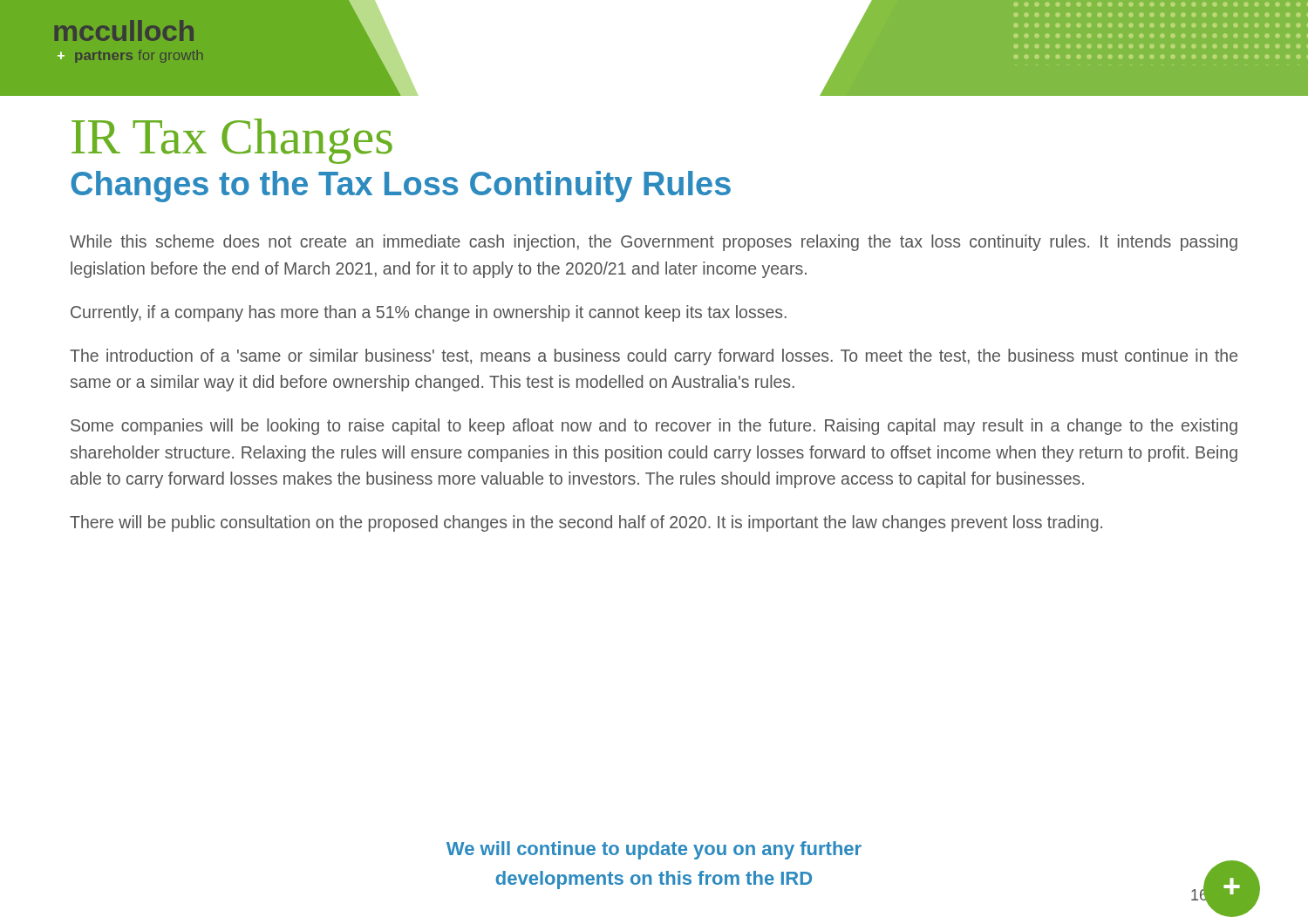Select the text block with the text "While this scheme does not create an immediate"
This screenshot has width=1308, height=924.
pos(654,255)
